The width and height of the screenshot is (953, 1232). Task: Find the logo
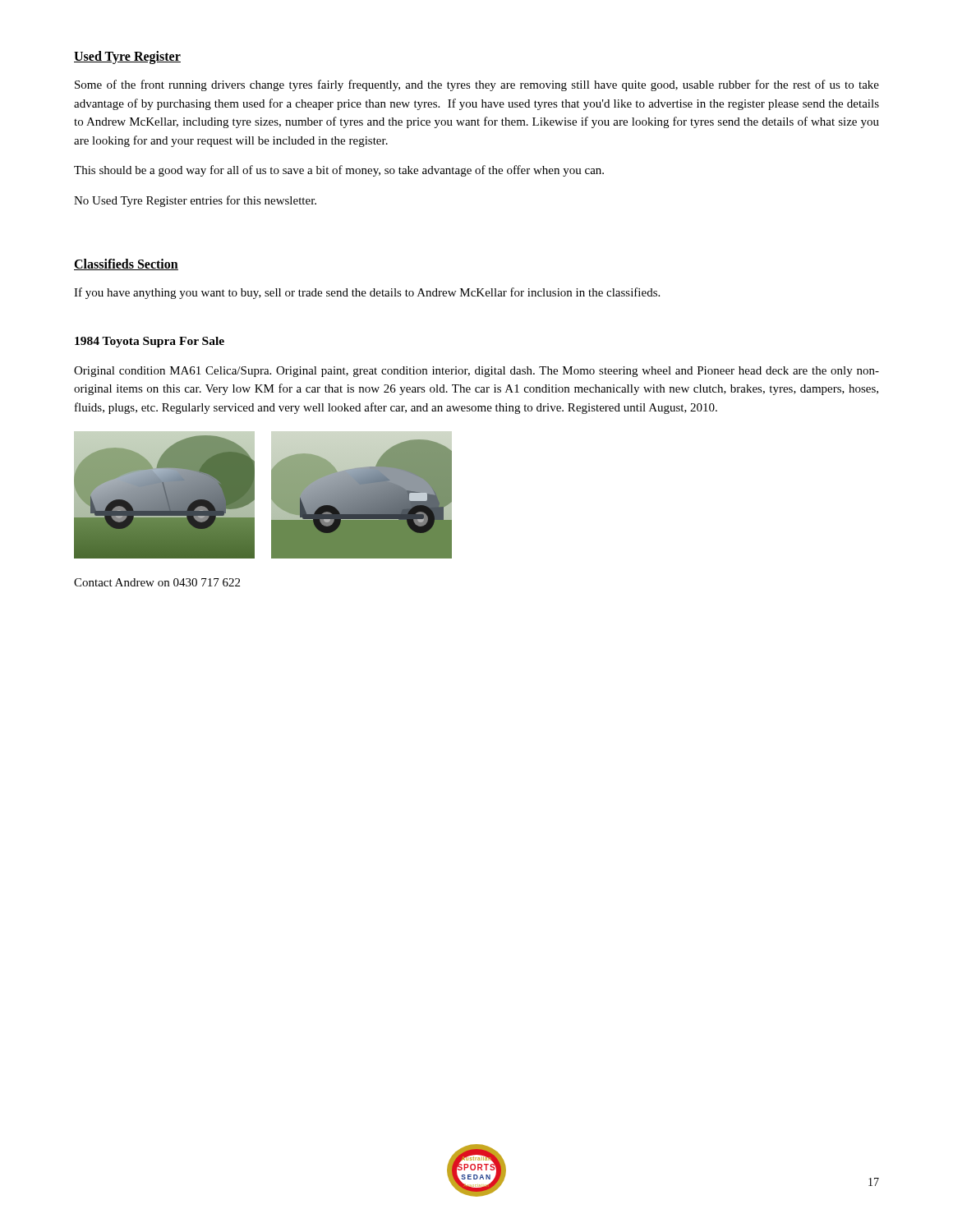(x=476, y=1170)
